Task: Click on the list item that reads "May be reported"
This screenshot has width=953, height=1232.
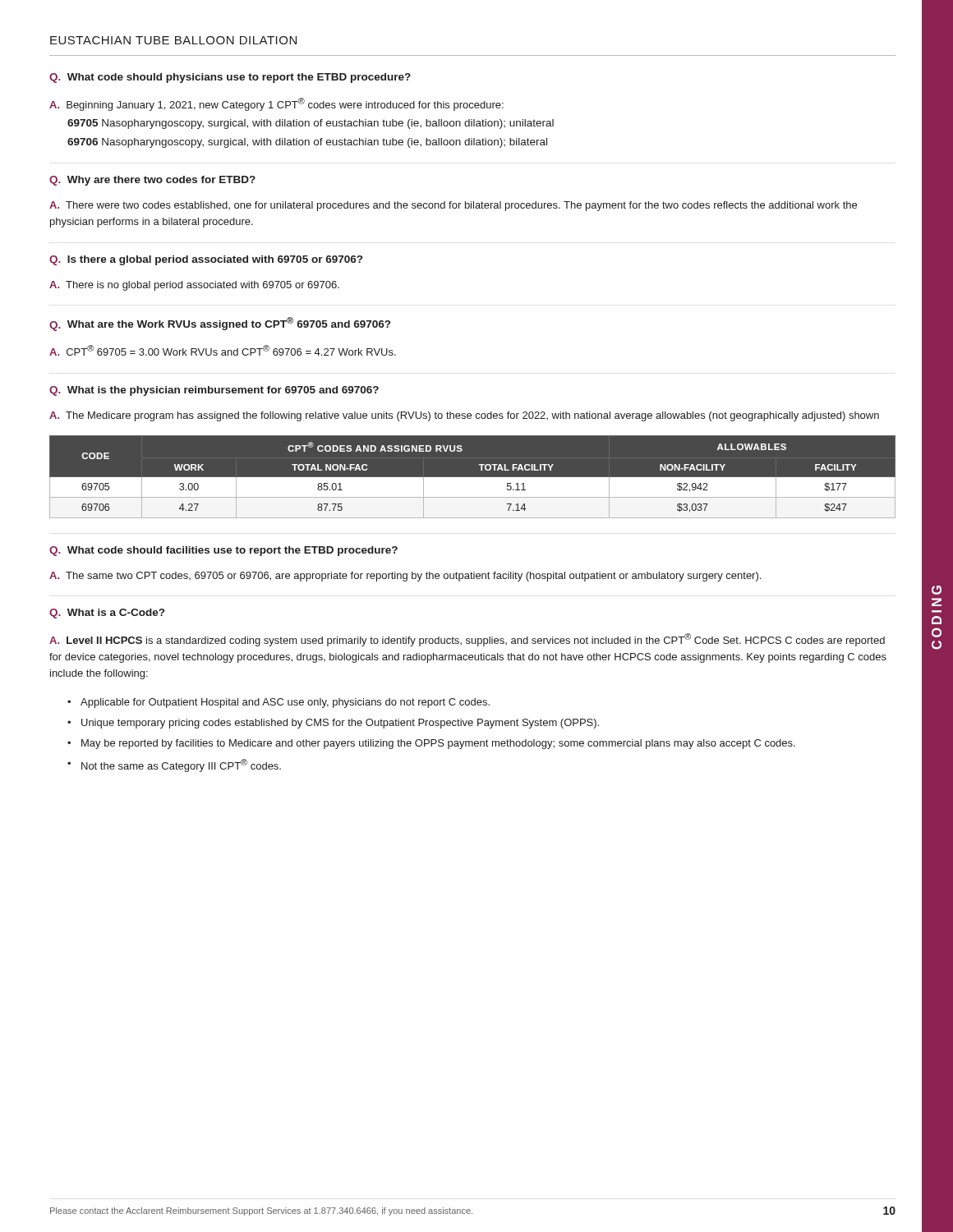Action: pos(438,743)
